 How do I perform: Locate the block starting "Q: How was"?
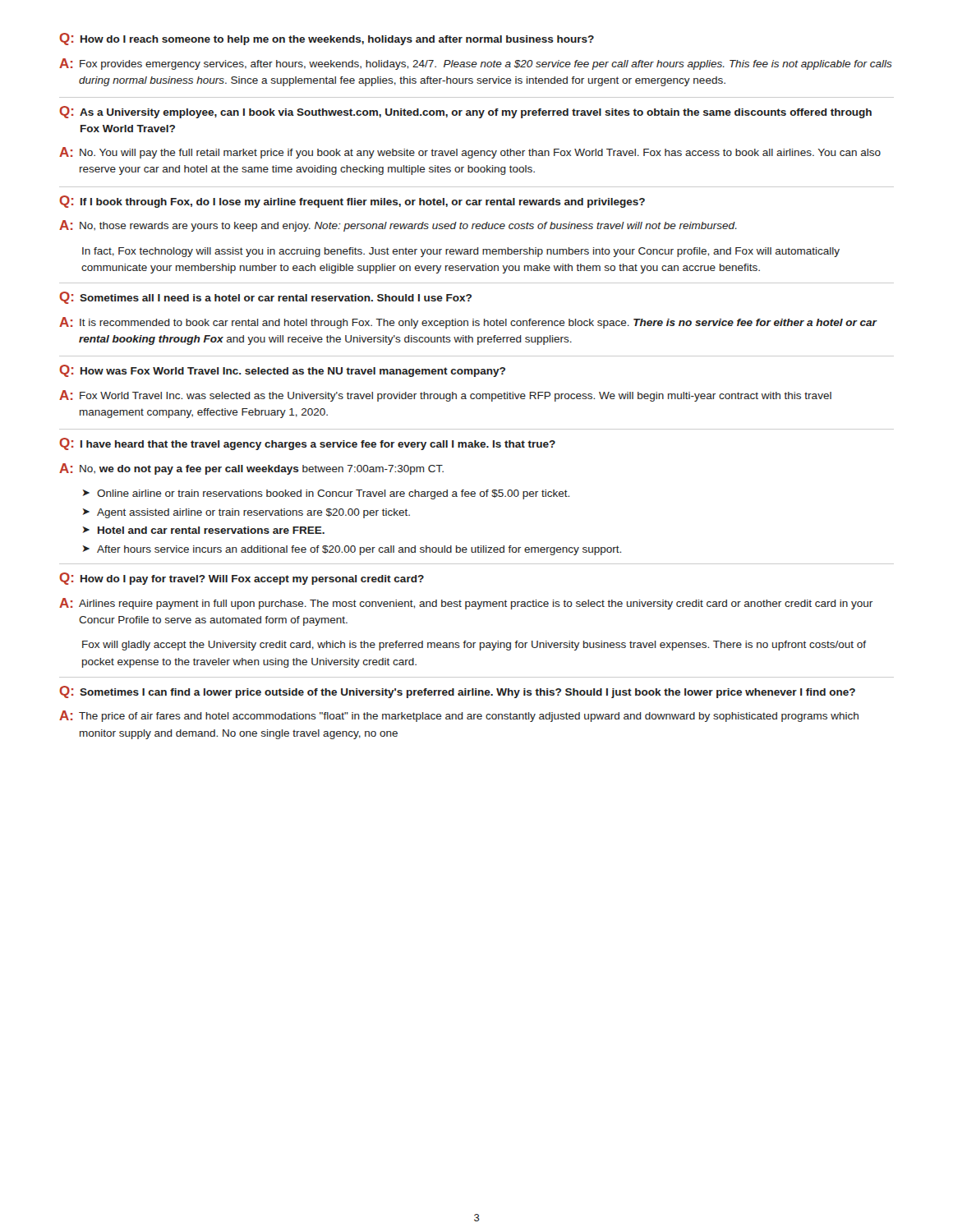[476, 371]
